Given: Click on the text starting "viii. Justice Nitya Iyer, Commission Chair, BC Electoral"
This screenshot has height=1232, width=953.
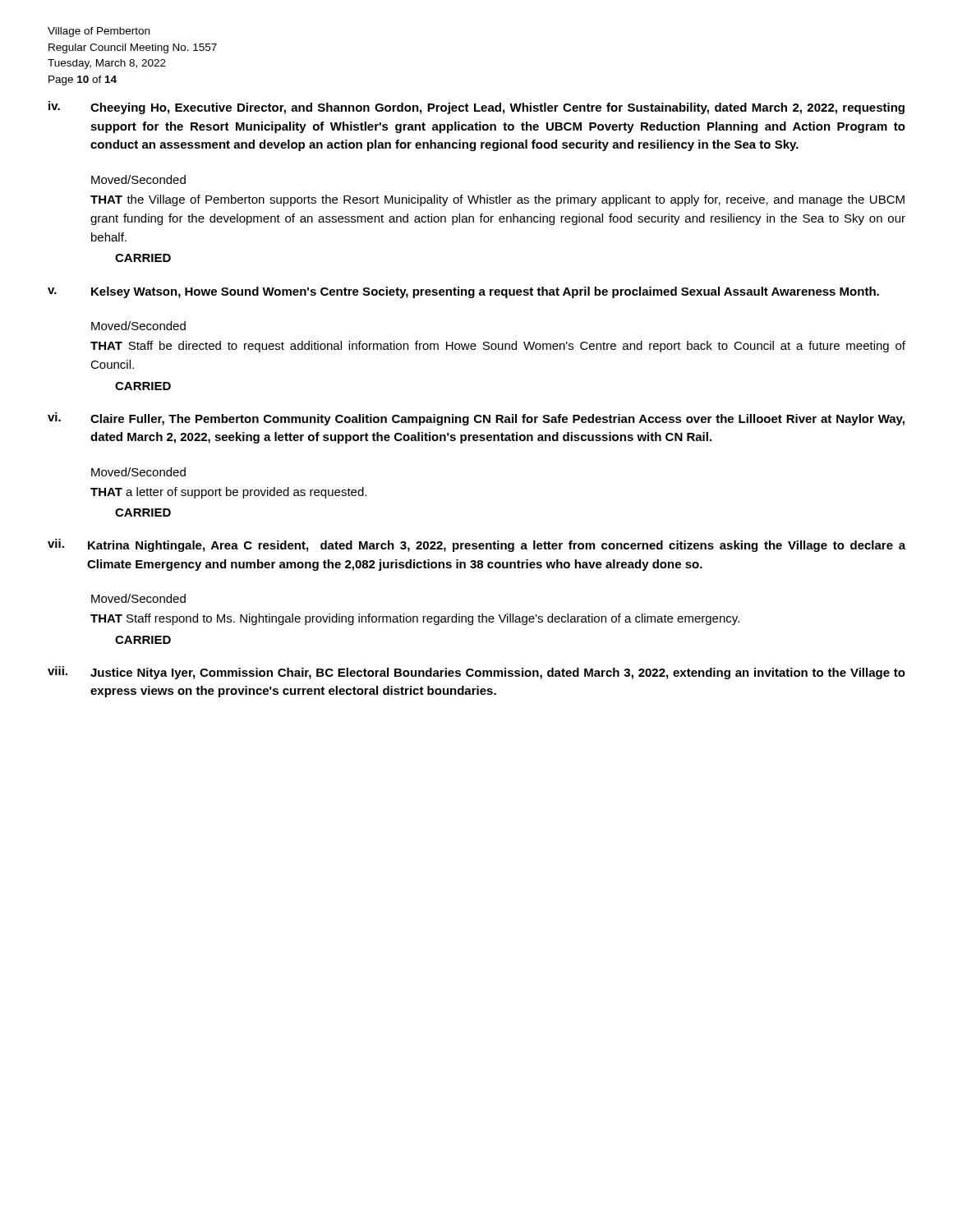Looking at the screenshot, I should coord(476,682).
